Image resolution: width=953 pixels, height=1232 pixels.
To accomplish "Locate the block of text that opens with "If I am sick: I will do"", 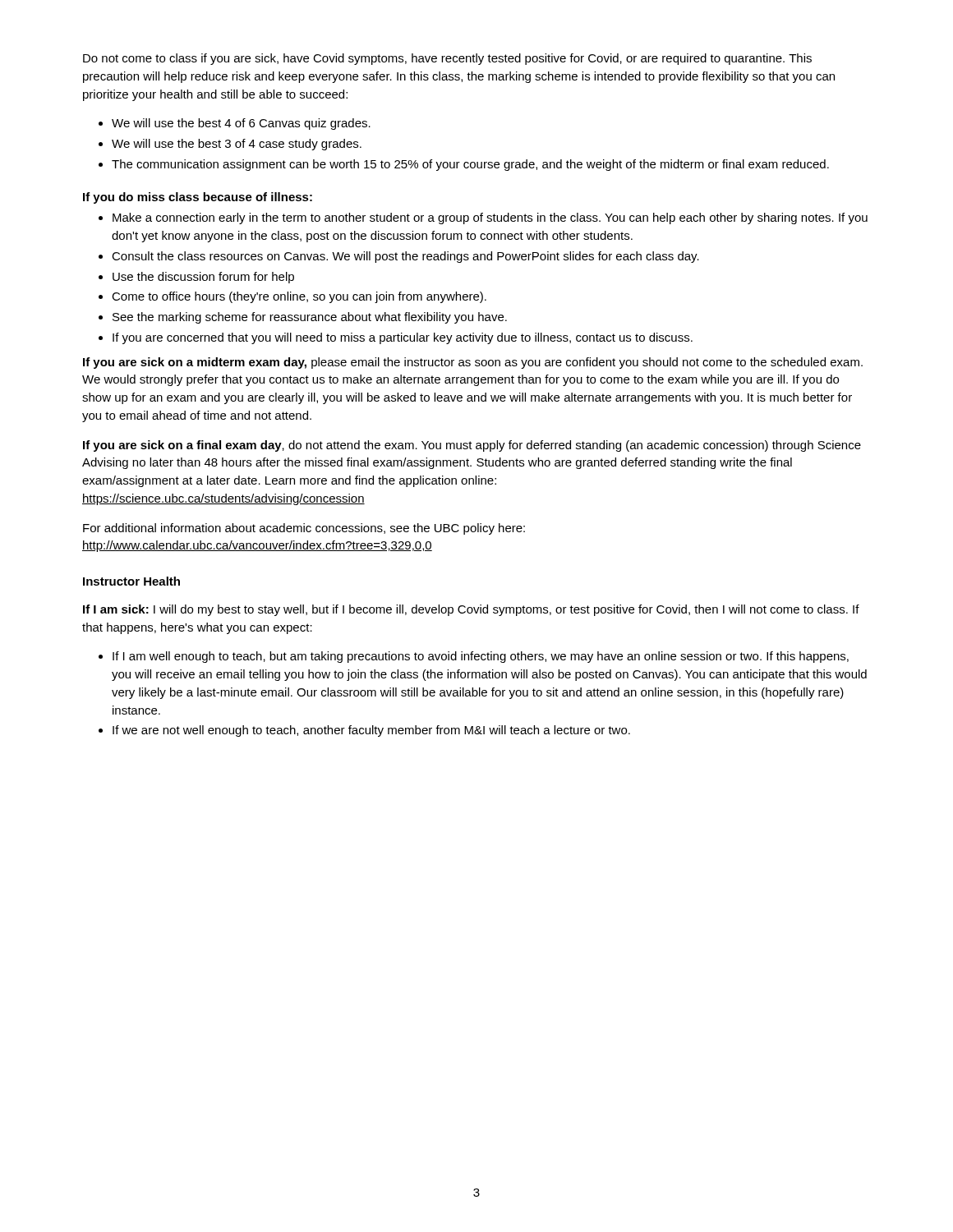I will [x=470, y=618].
